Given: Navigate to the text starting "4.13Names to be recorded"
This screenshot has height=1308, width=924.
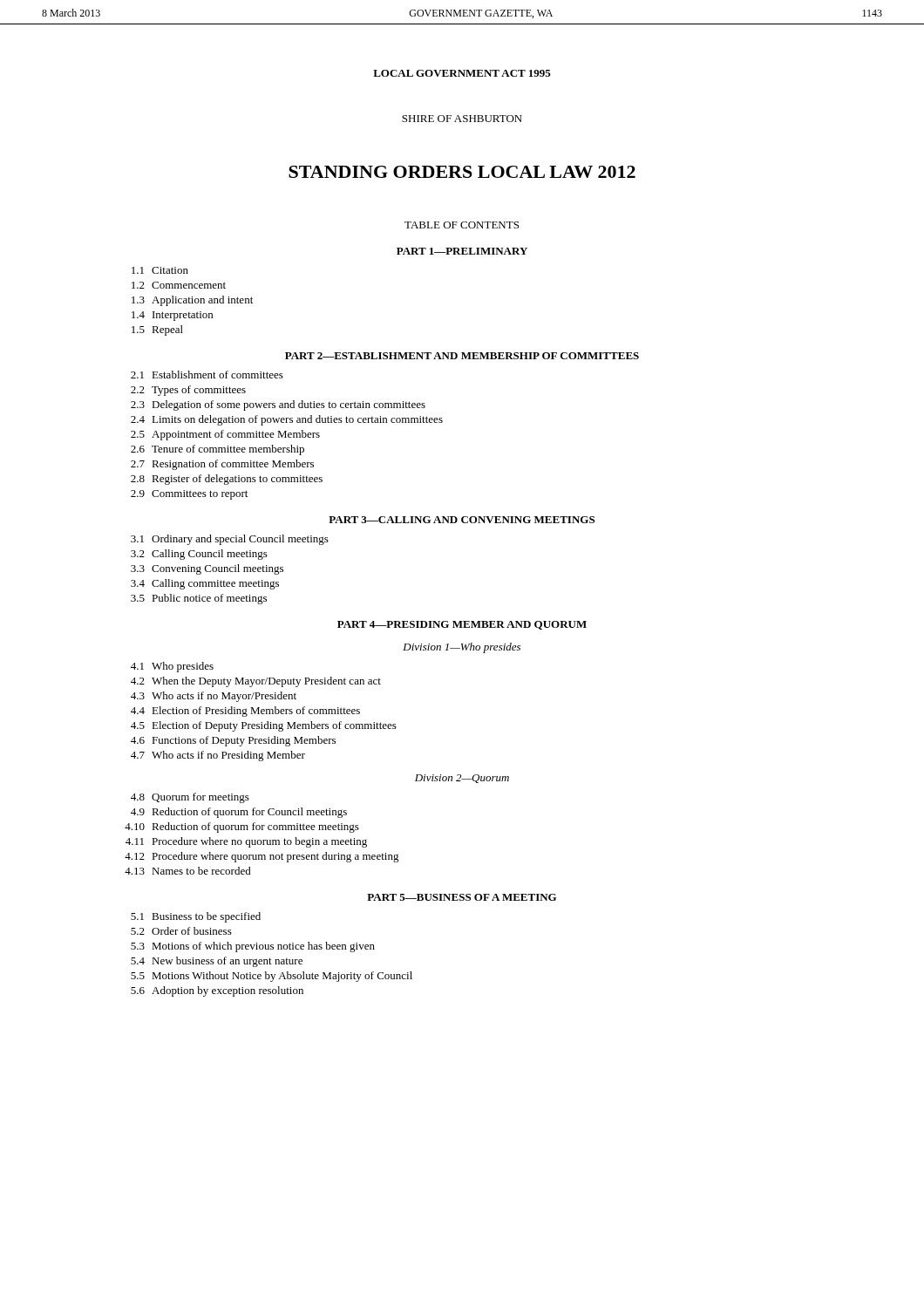Looking at the screenshot, I should [x=188, y=871].
